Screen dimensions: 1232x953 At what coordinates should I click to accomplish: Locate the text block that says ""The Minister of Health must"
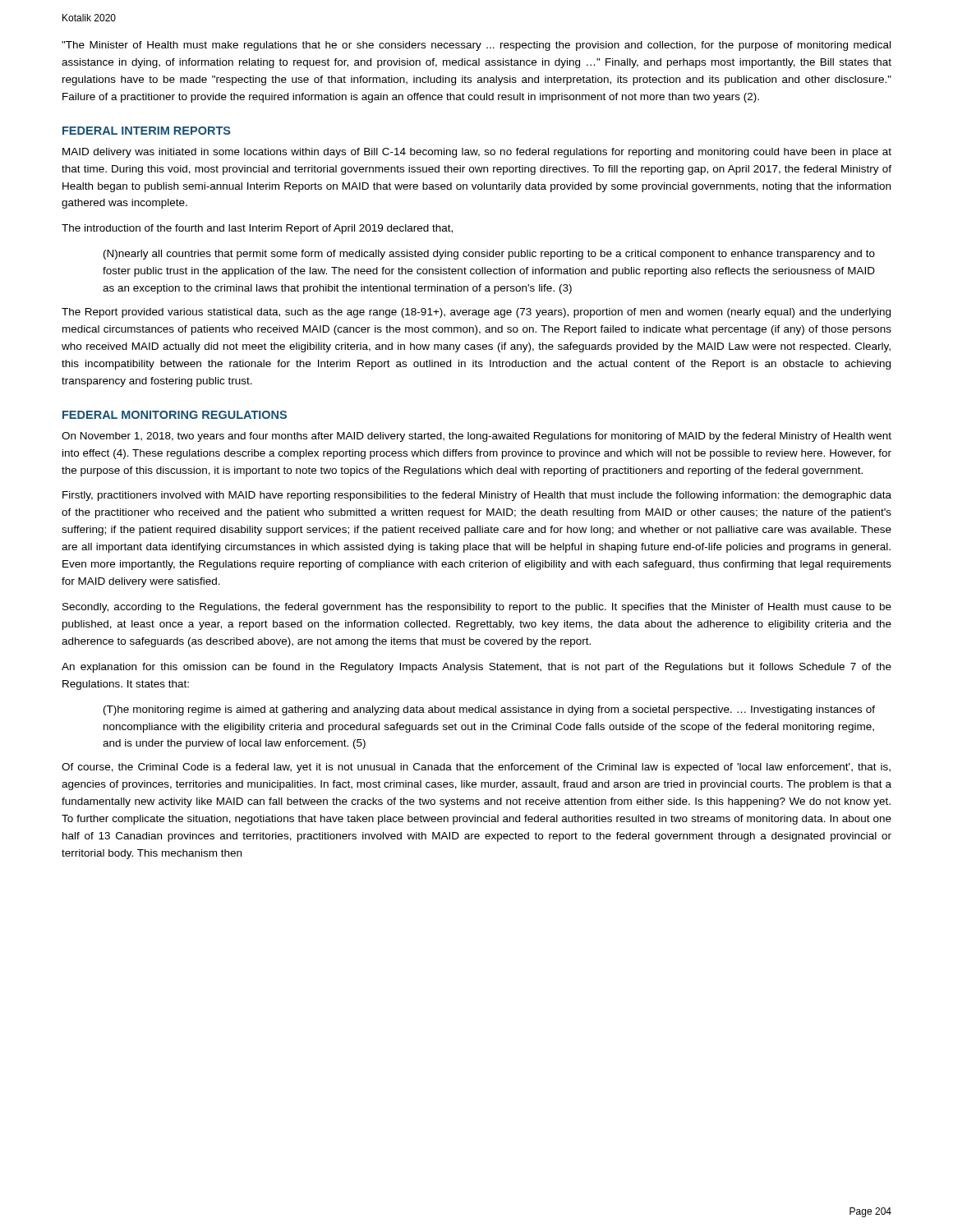476,71
